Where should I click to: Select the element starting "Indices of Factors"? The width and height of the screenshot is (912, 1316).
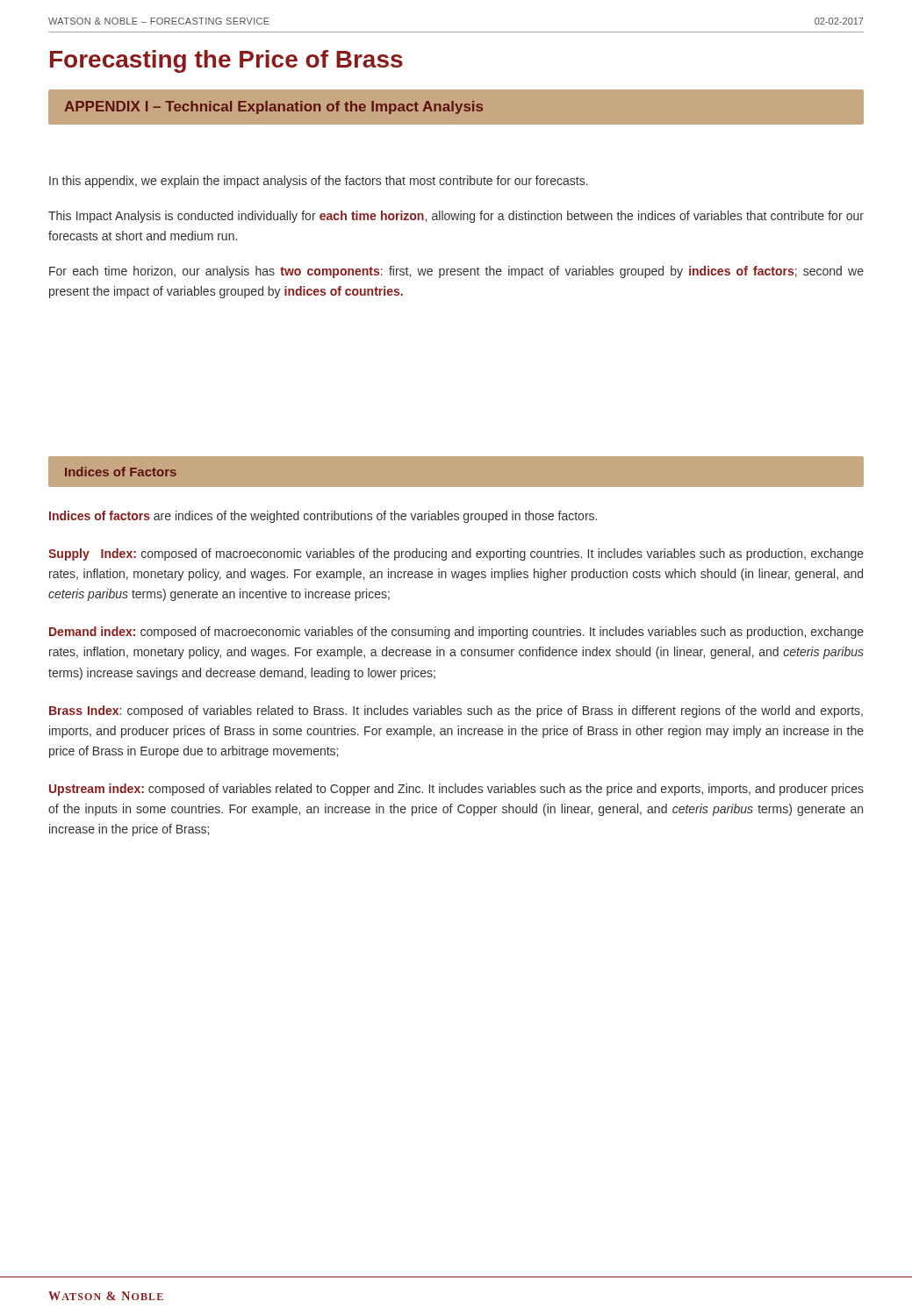tap(121, 472)
